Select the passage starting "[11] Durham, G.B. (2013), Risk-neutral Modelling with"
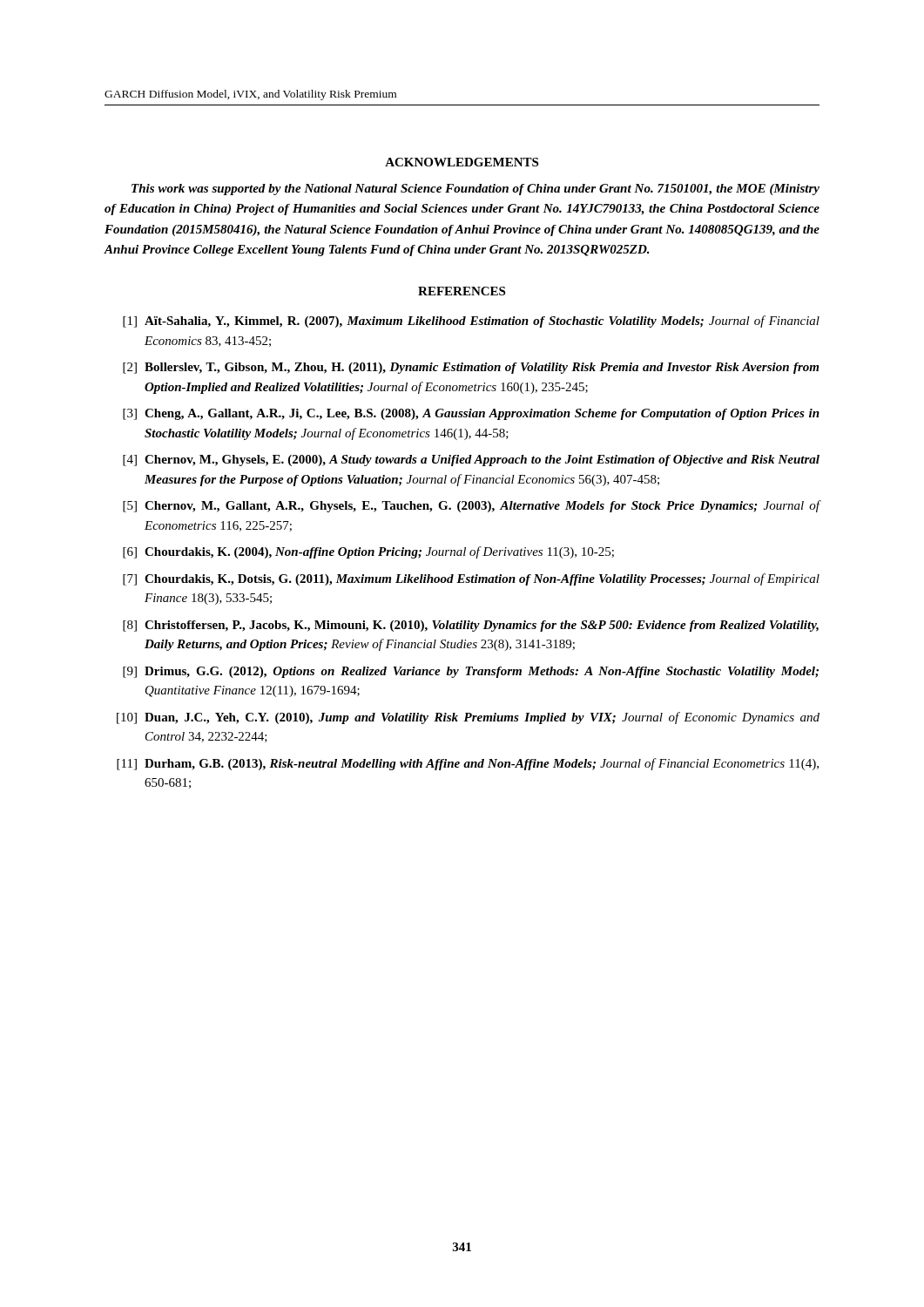This screenshot has height=1307, width=924. [x=462, y=773]
